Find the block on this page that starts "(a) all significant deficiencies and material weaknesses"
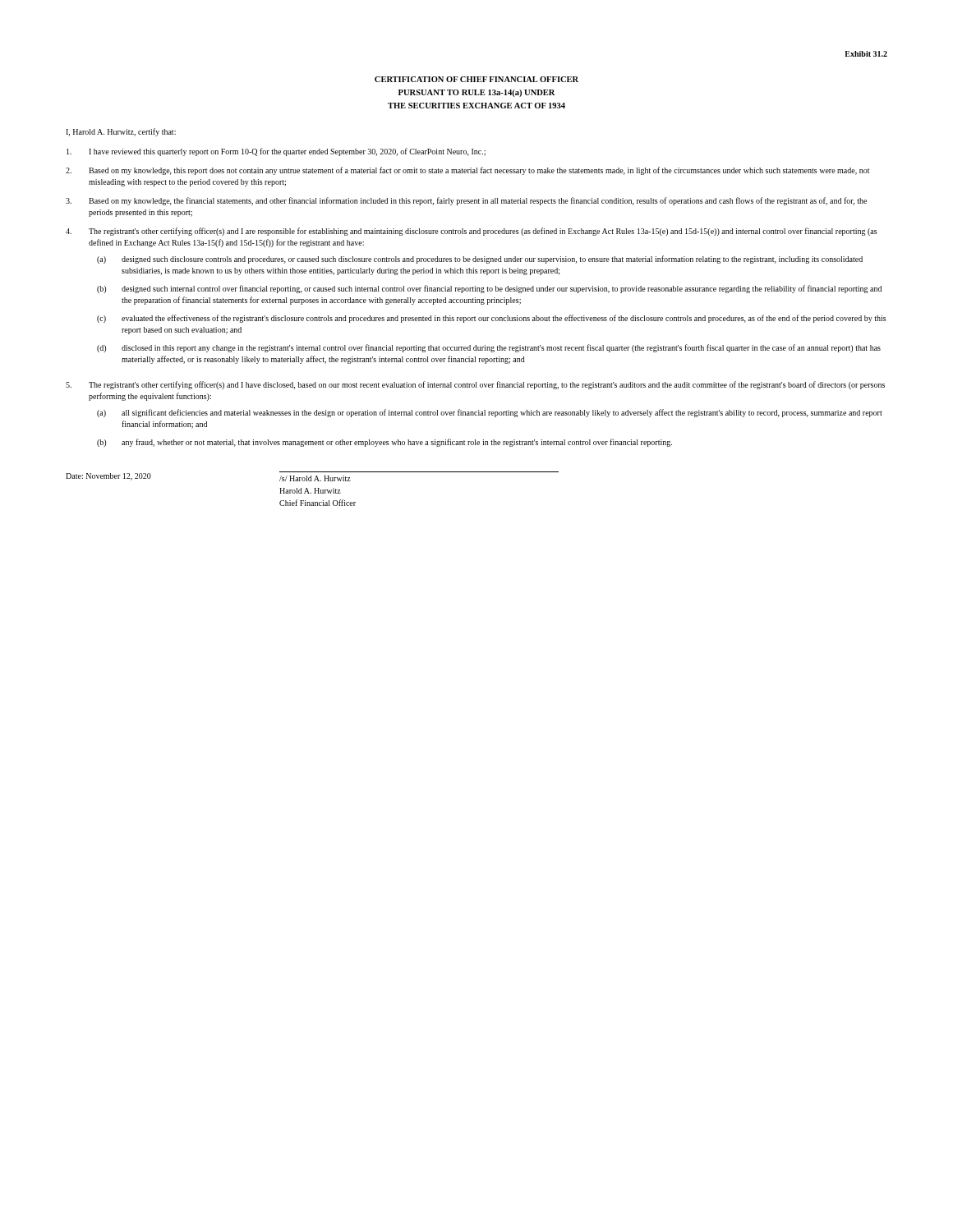953x1232 pixels. 488,419
